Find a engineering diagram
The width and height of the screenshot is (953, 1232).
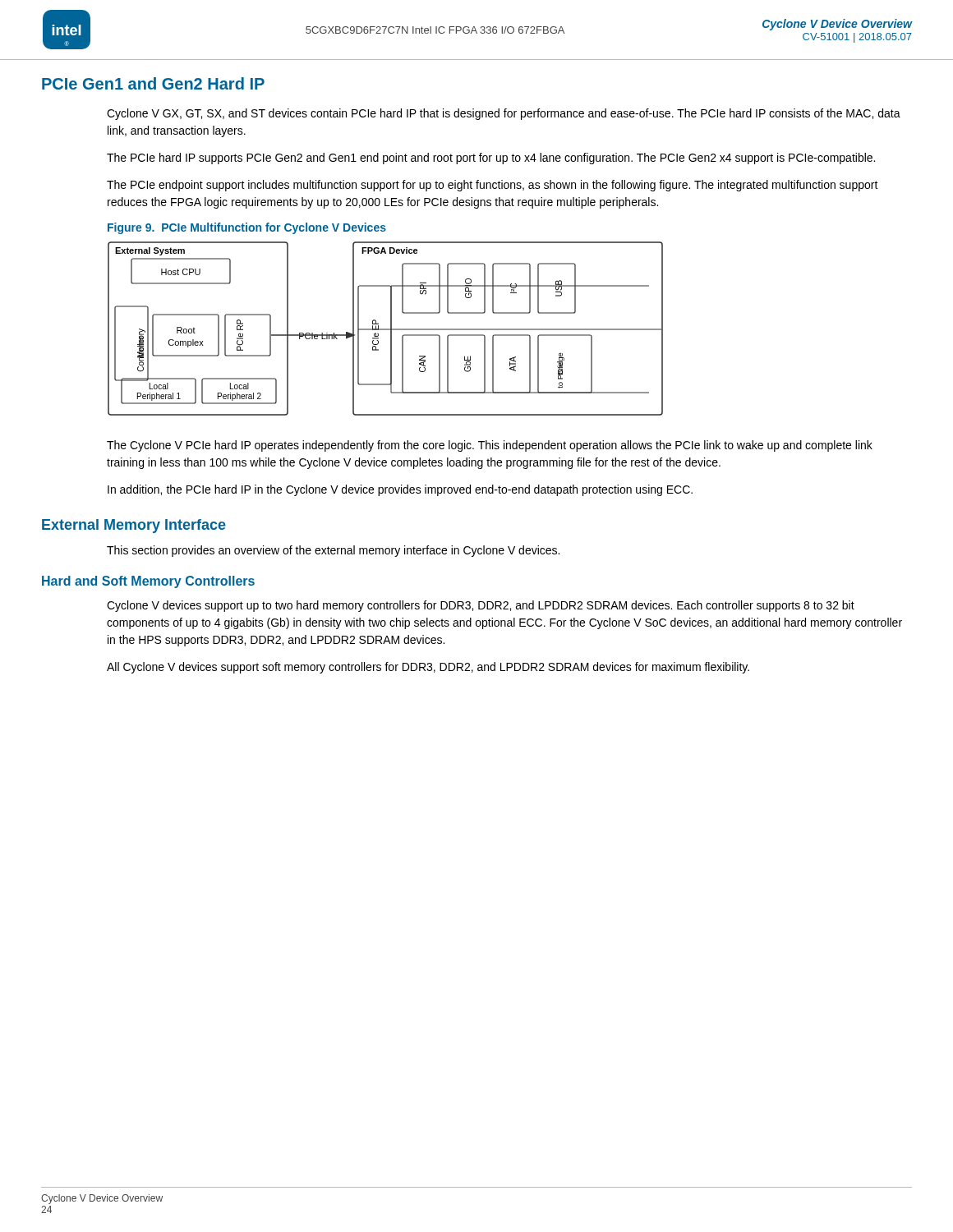click(x=509, y=332)
